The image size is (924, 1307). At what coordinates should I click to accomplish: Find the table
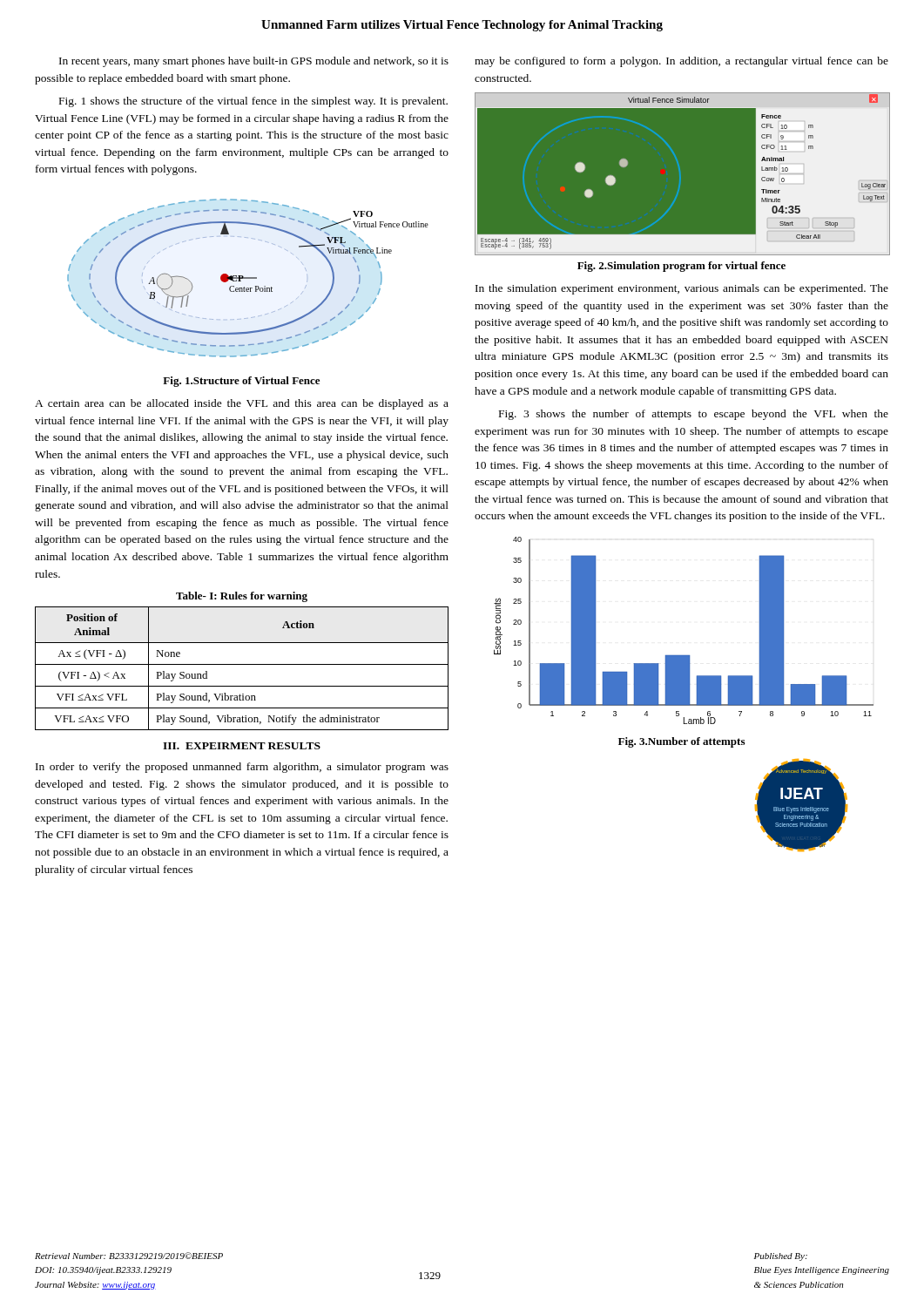(242, 668)
